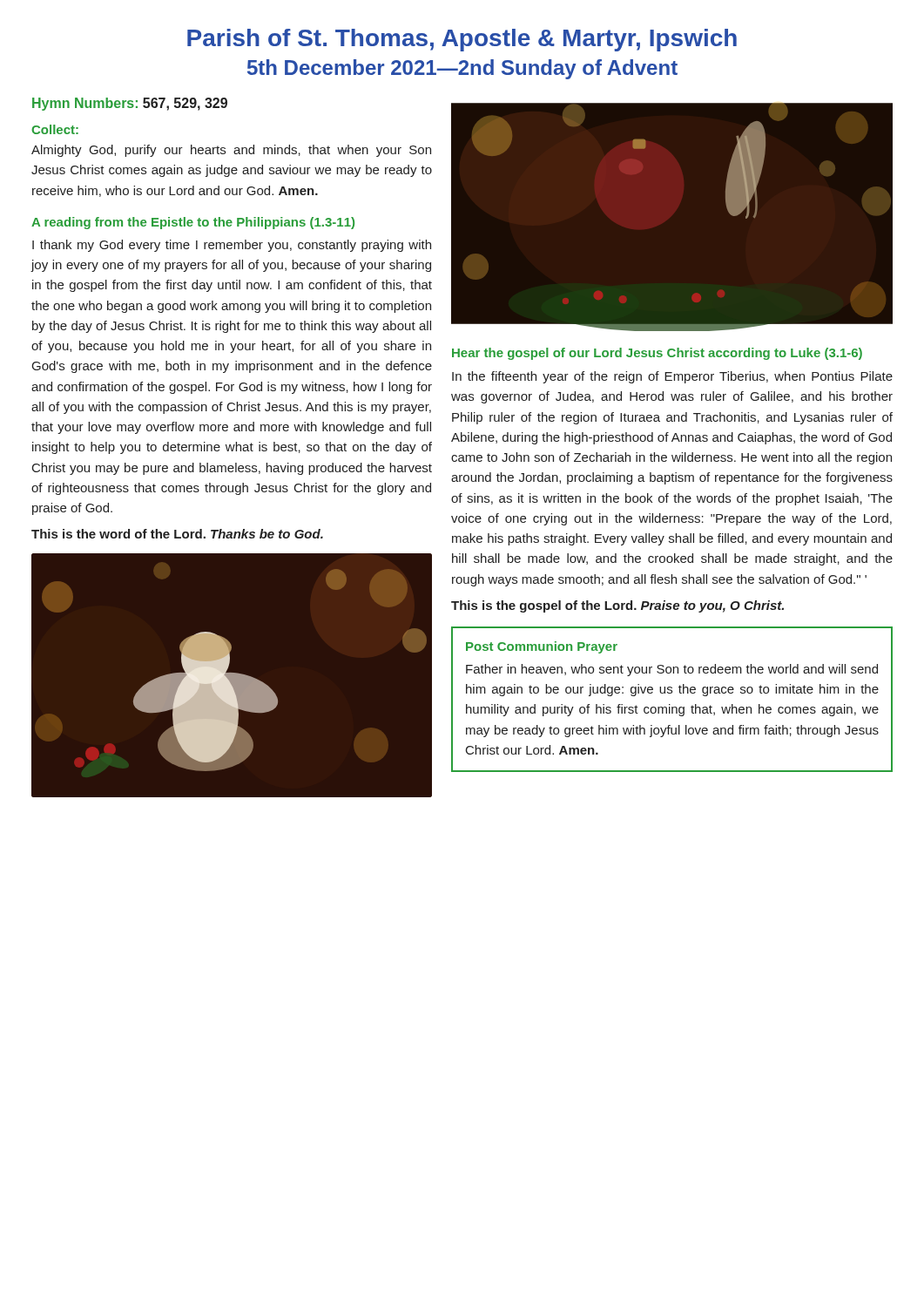Image resolution: width=924 pixels, height=1307 pixels.
Task: Find the text block that says "Hymn Numbers: 567,"
Action: [x=130, y=103]
